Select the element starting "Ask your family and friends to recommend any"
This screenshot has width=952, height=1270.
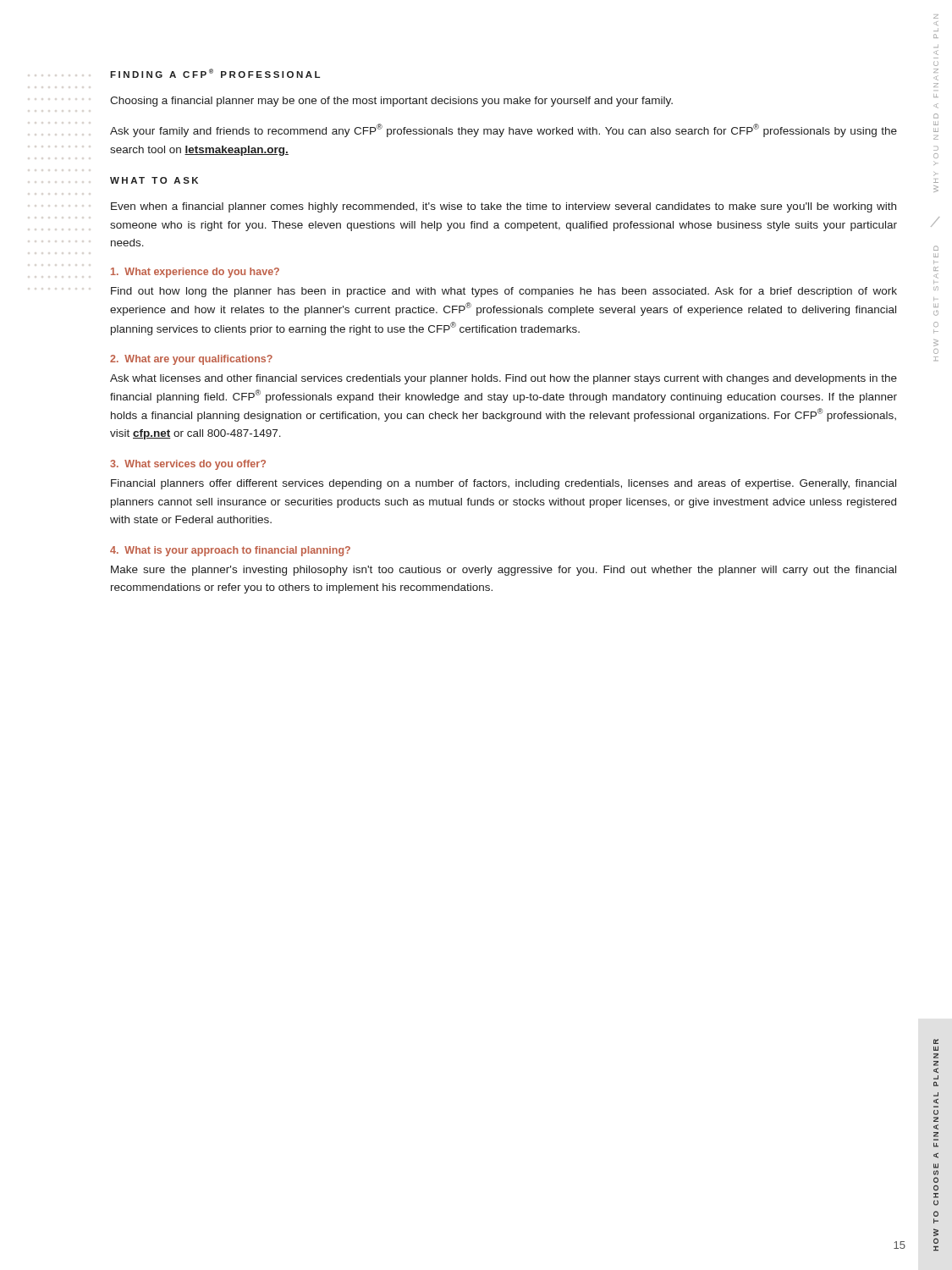tap(504, 139)
